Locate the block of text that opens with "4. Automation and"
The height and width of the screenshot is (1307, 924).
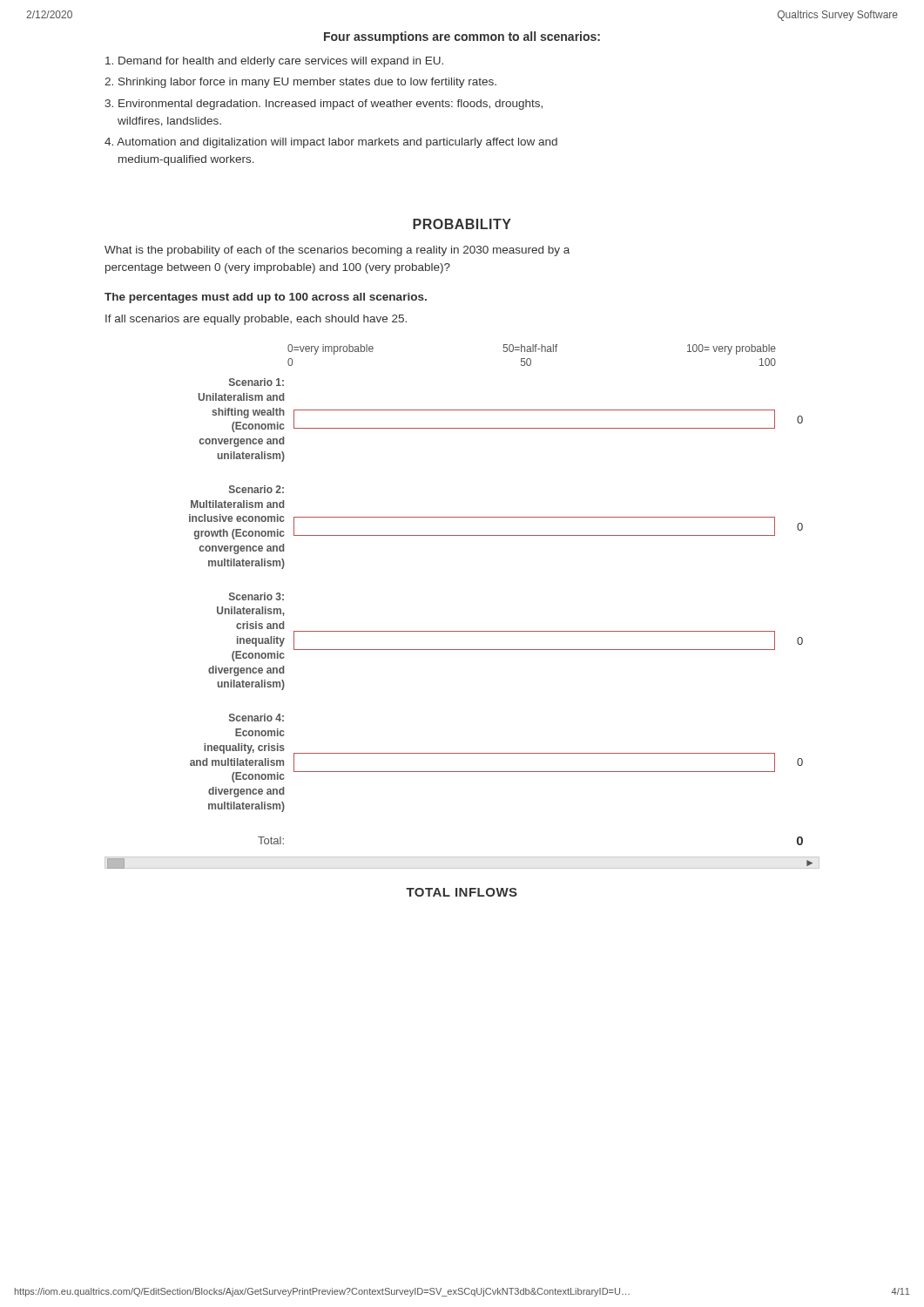331,150
